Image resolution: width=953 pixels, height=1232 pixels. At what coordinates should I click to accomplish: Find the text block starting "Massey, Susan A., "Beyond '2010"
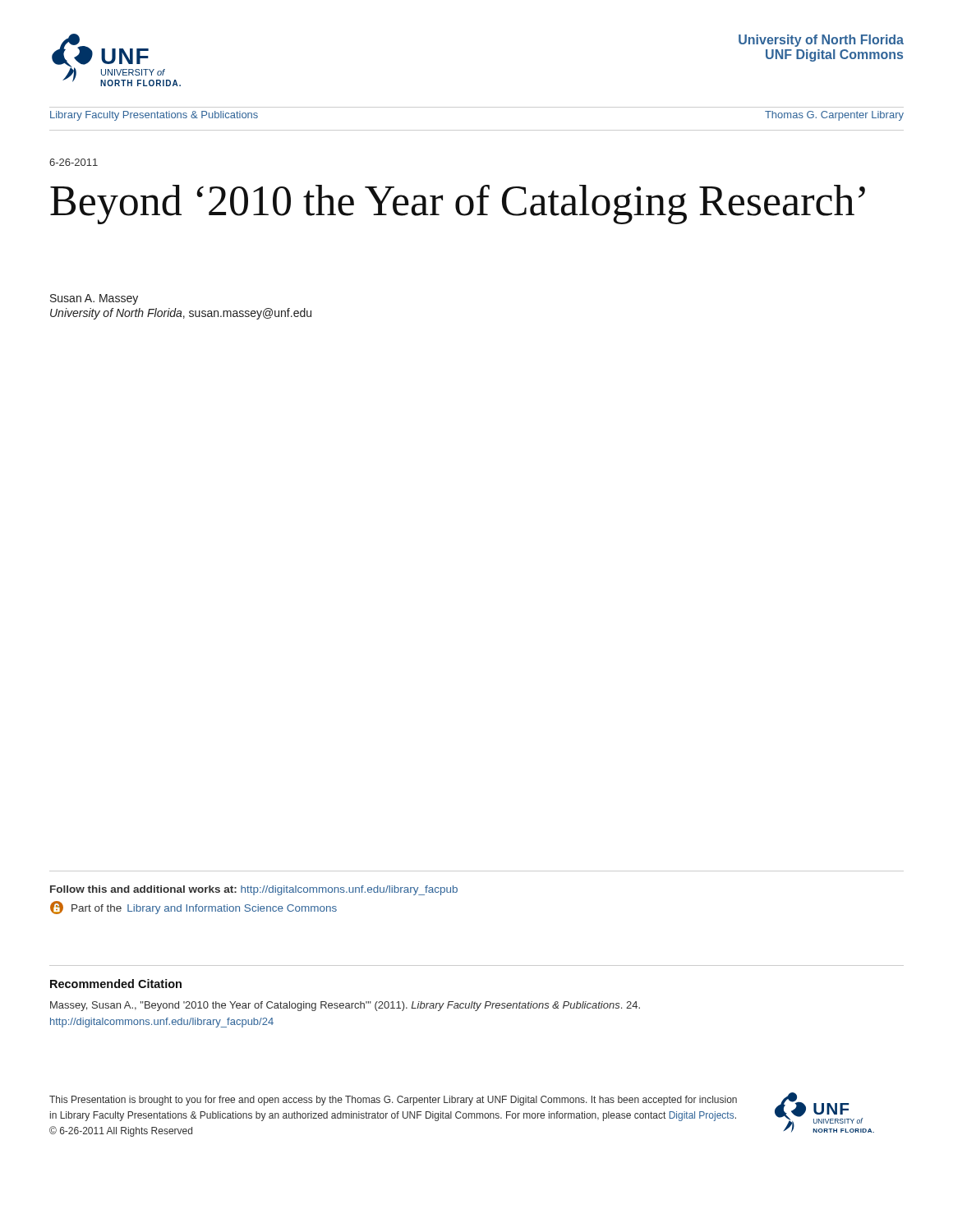345,1013
